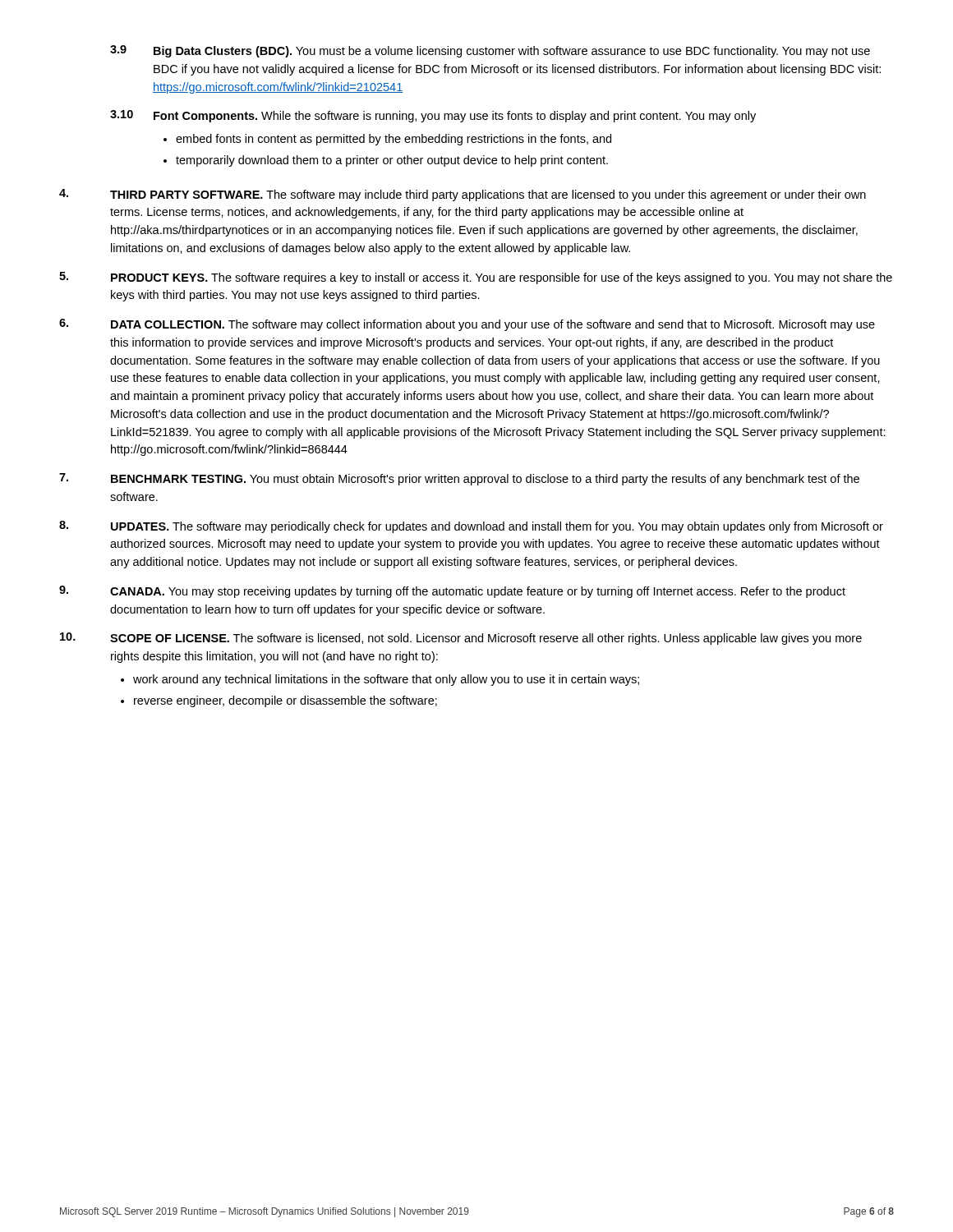This screenshot has width=953, height=1232.
Task: Locate the block of text that opens with "10. SCOPE OF"
Action: (x=476, y=672)
